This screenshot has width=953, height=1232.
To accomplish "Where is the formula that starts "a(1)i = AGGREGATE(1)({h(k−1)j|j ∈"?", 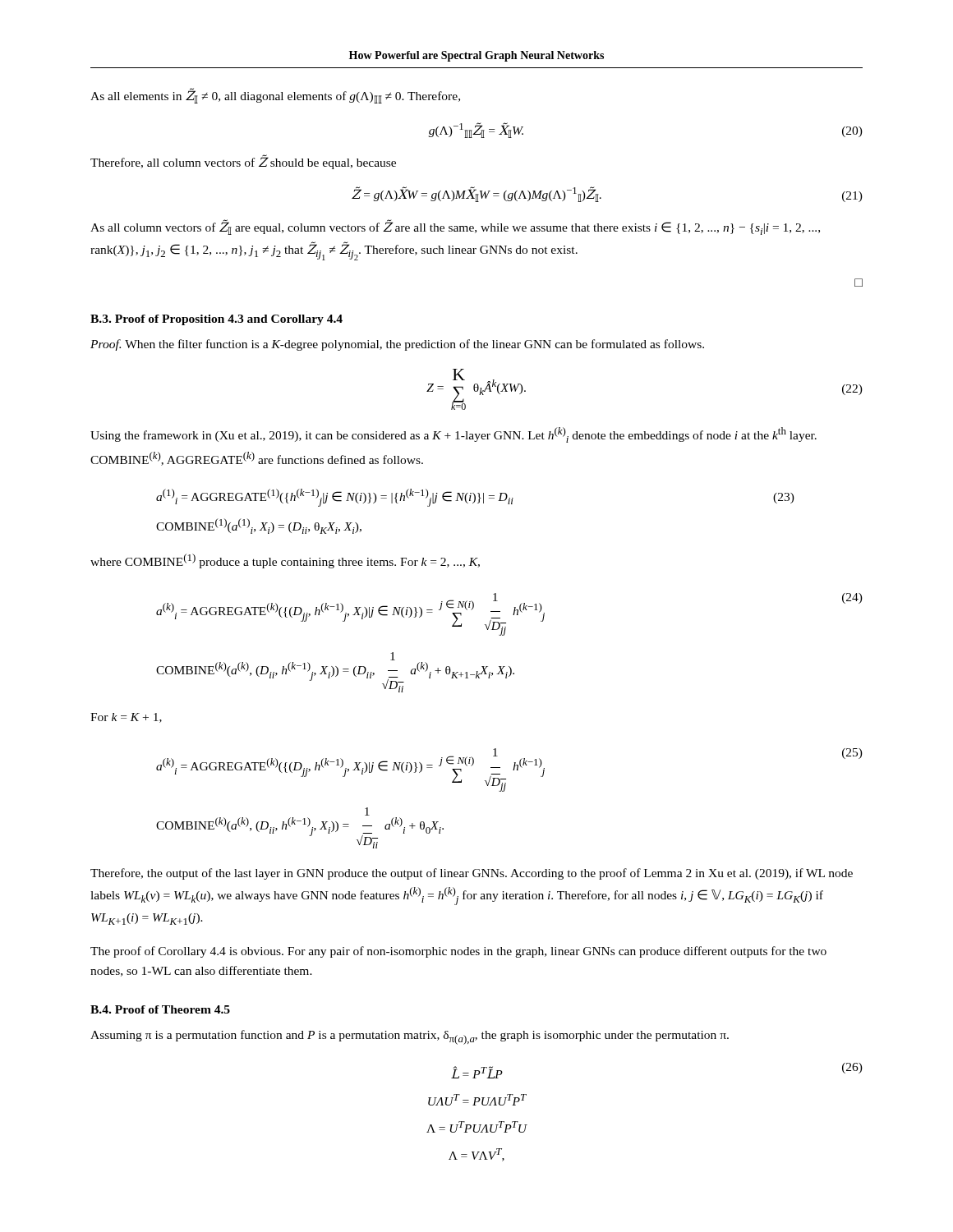I will click(x=509, y=511).
